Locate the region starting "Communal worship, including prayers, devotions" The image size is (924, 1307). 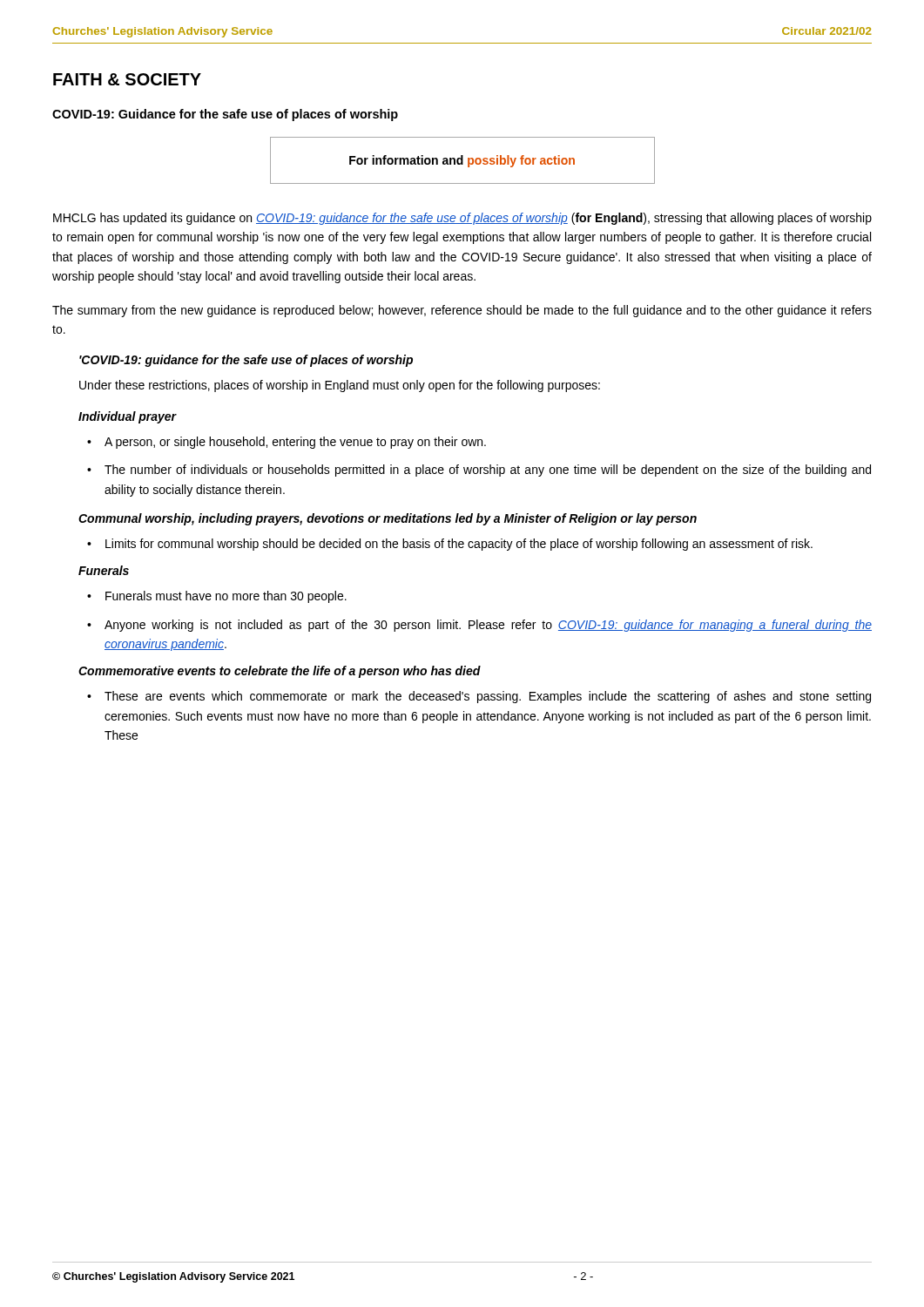[x=388, y=518]
